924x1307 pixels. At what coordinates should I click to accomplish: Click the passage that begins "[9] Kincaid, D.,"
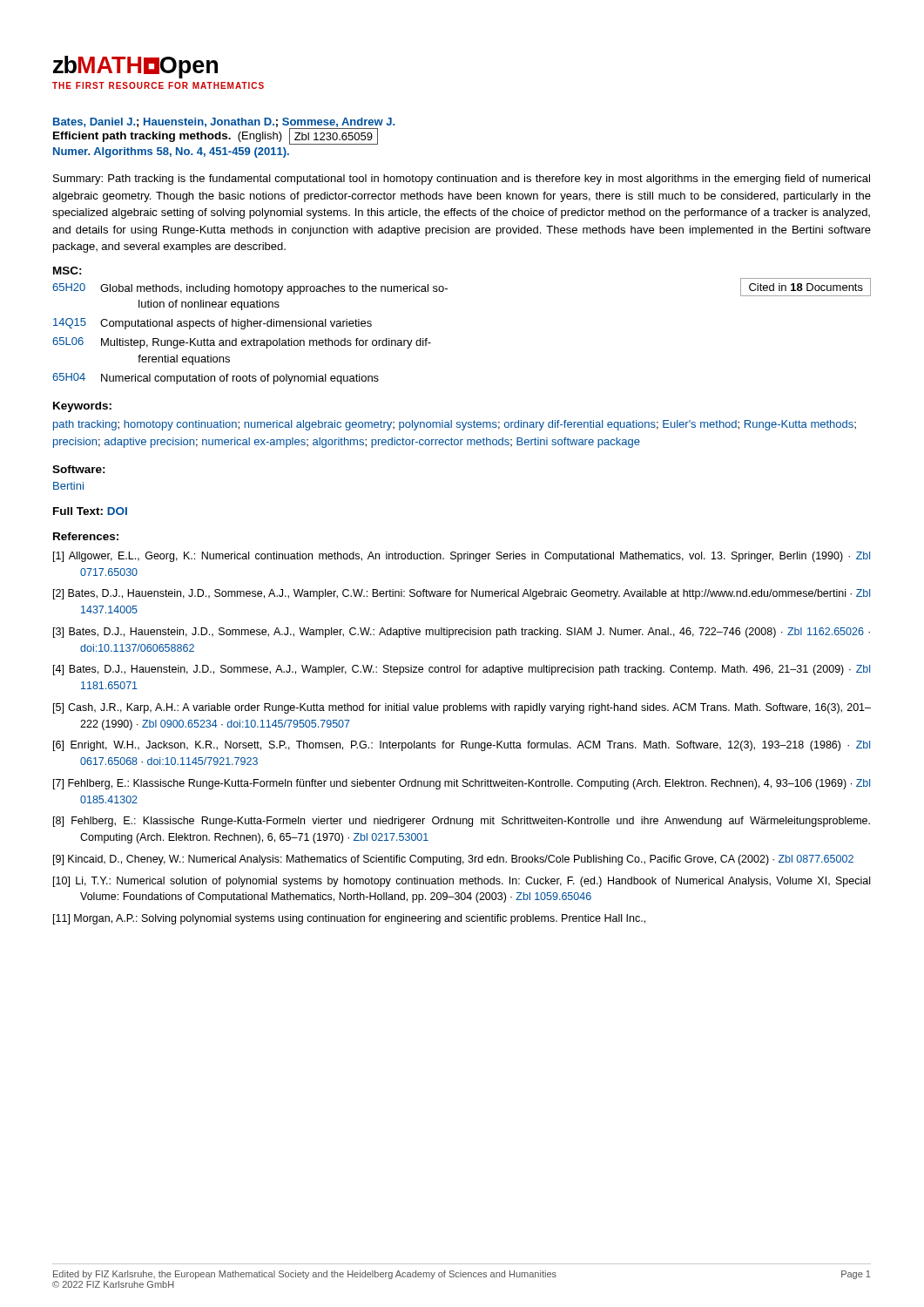coord(453,859)
